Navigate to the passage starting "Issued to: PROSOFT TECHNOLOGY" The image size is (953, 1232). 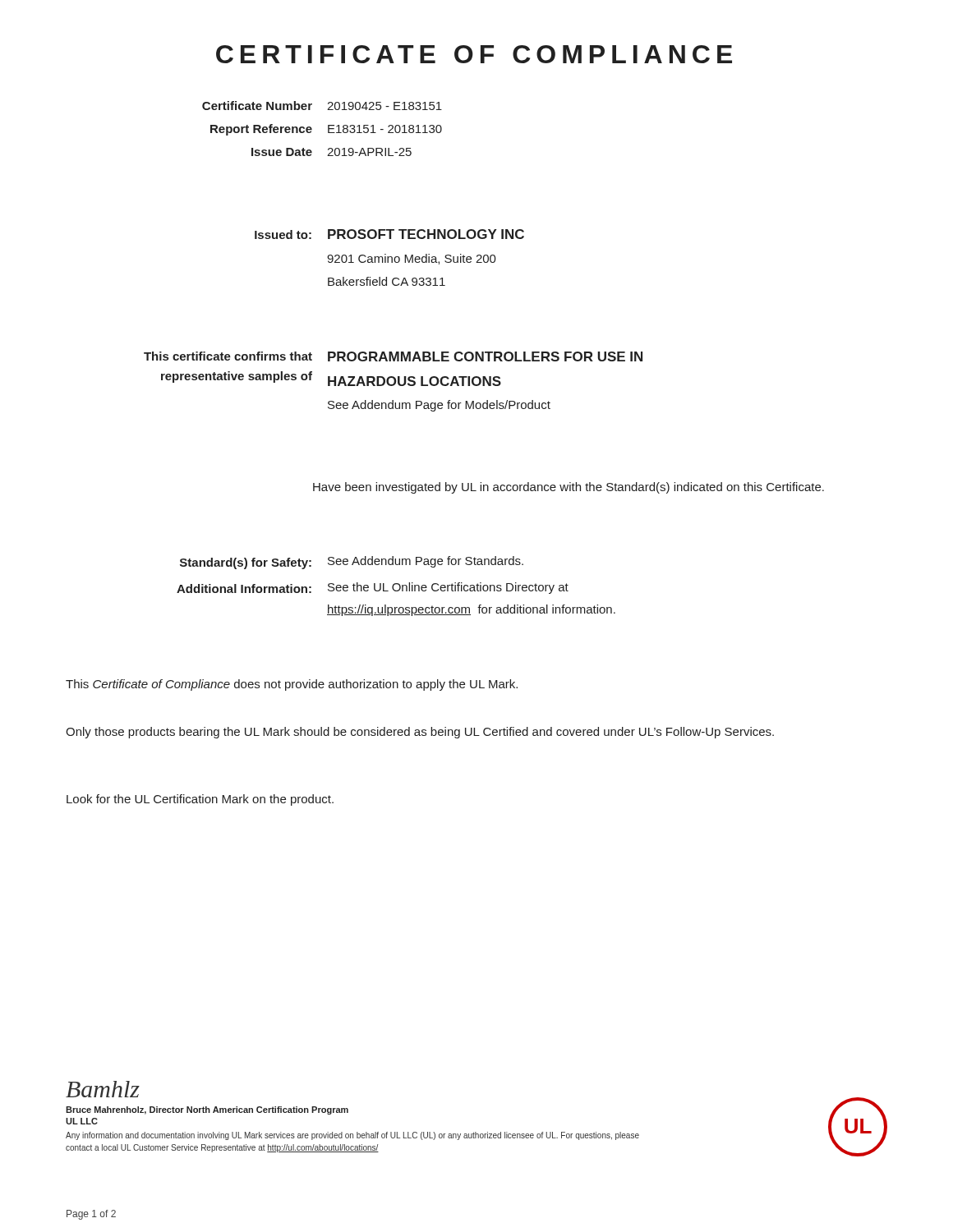click(476, 257)
